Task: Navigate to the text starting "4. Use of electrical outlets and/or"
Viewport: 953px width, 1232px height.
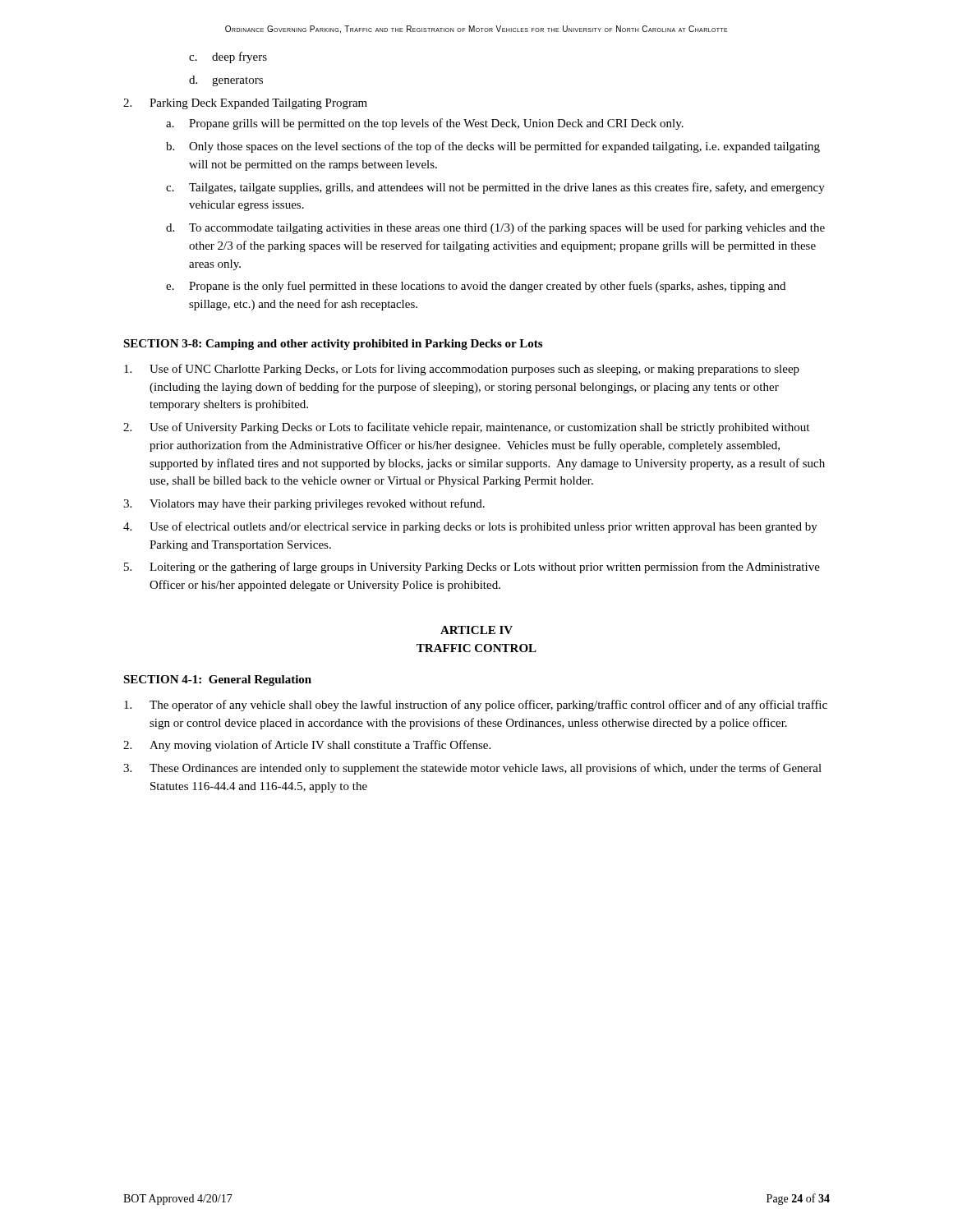Action: (x=476, y=536)
